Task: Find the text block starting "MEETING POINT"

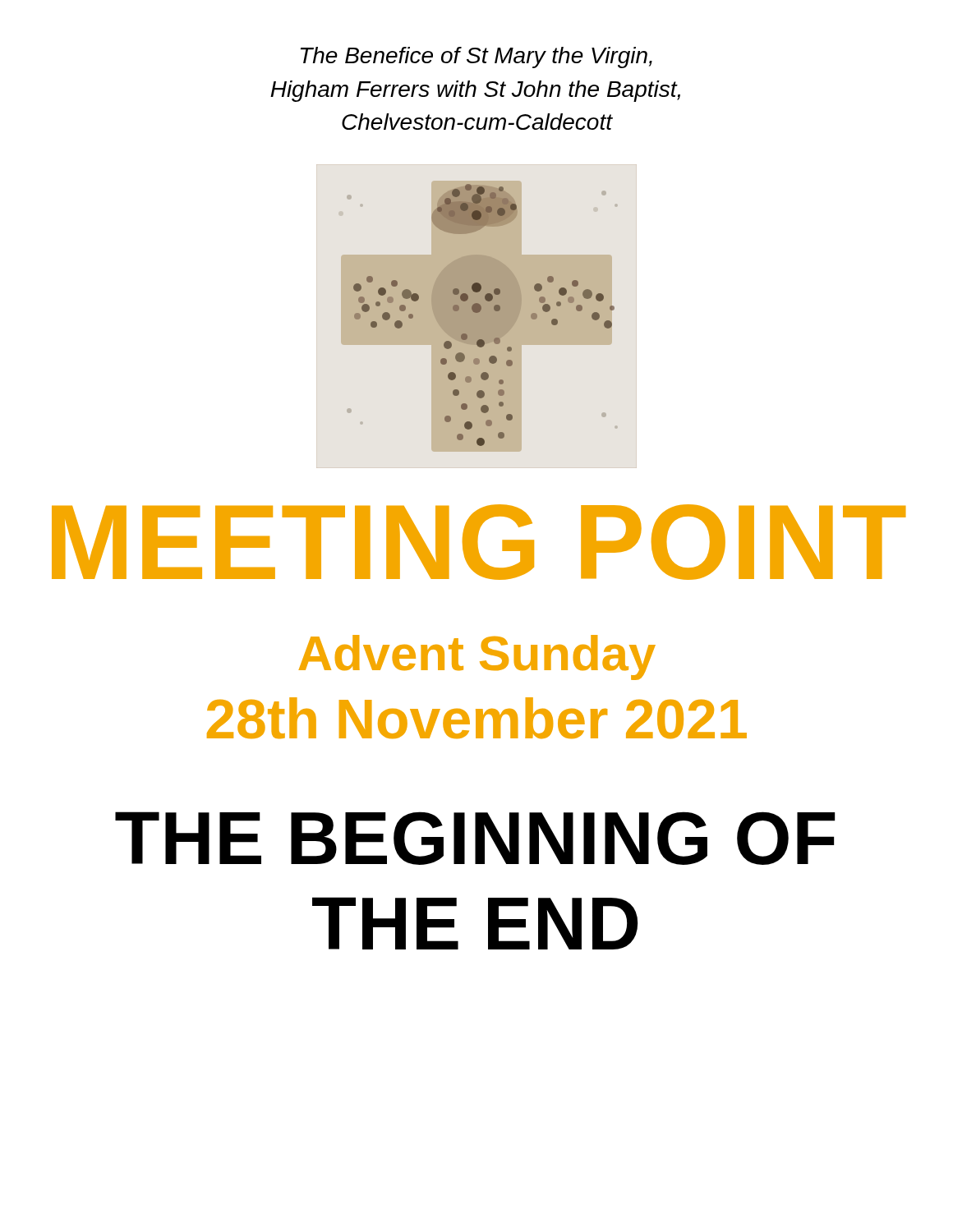Action: 476,542
